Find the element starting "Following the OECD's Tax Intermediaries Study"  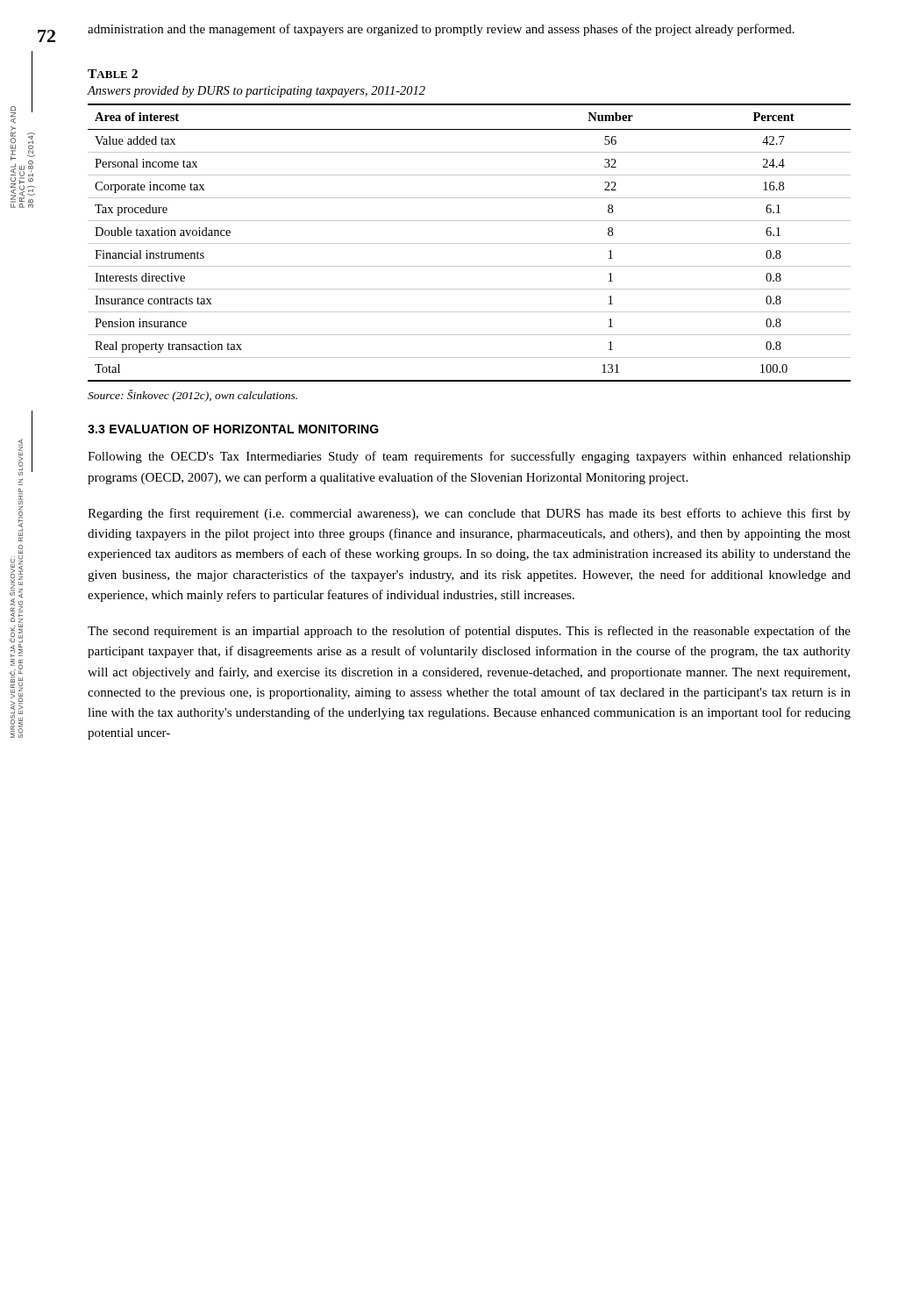click(x=469, y=467)
